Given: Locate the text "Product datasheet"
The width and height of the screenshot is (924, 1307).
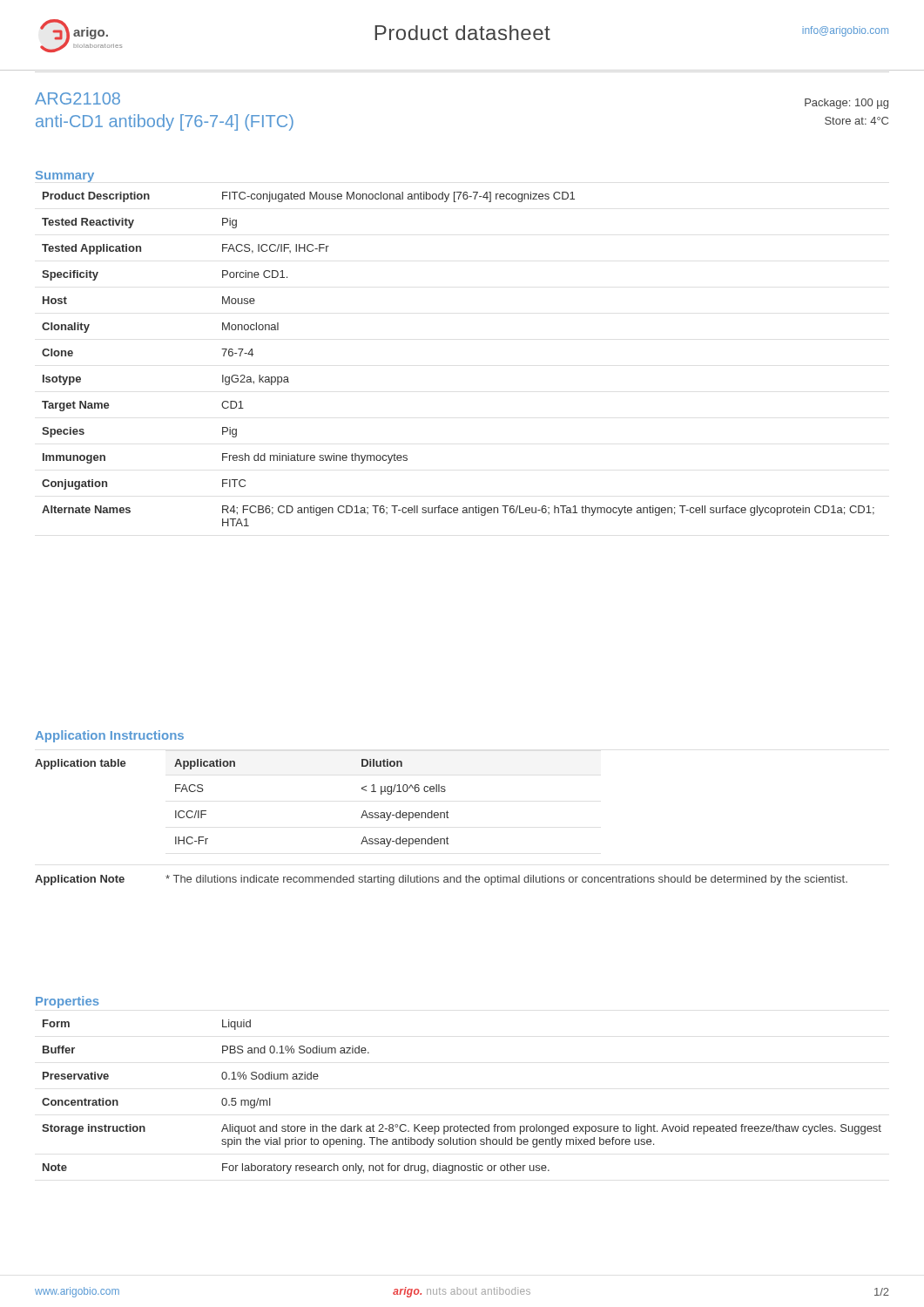Looking at the screenshot, I should click(462, 33).
